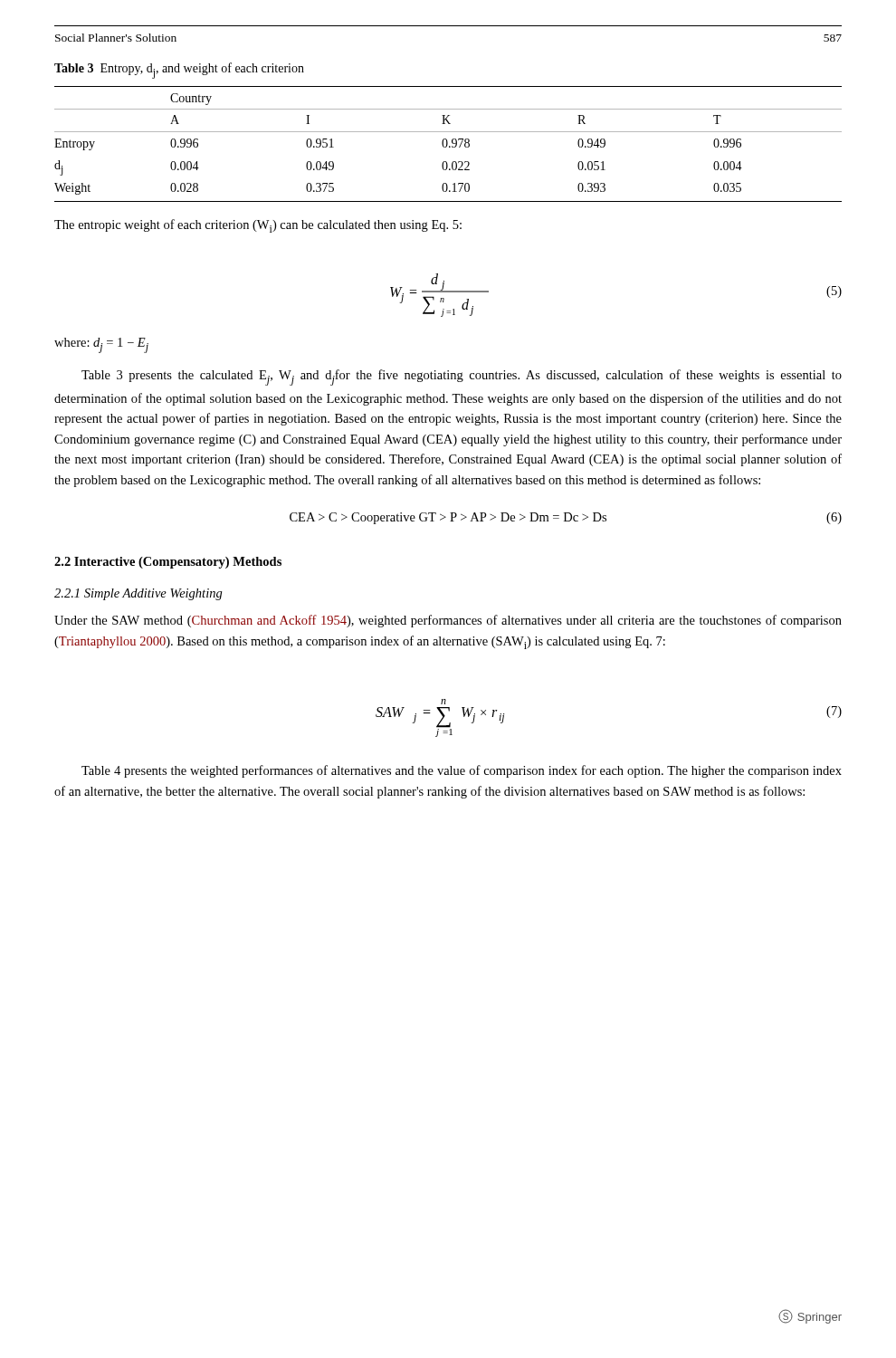
Task: Click the passage that begins "The entropic weight of each"
Action: tap(258, 226)
